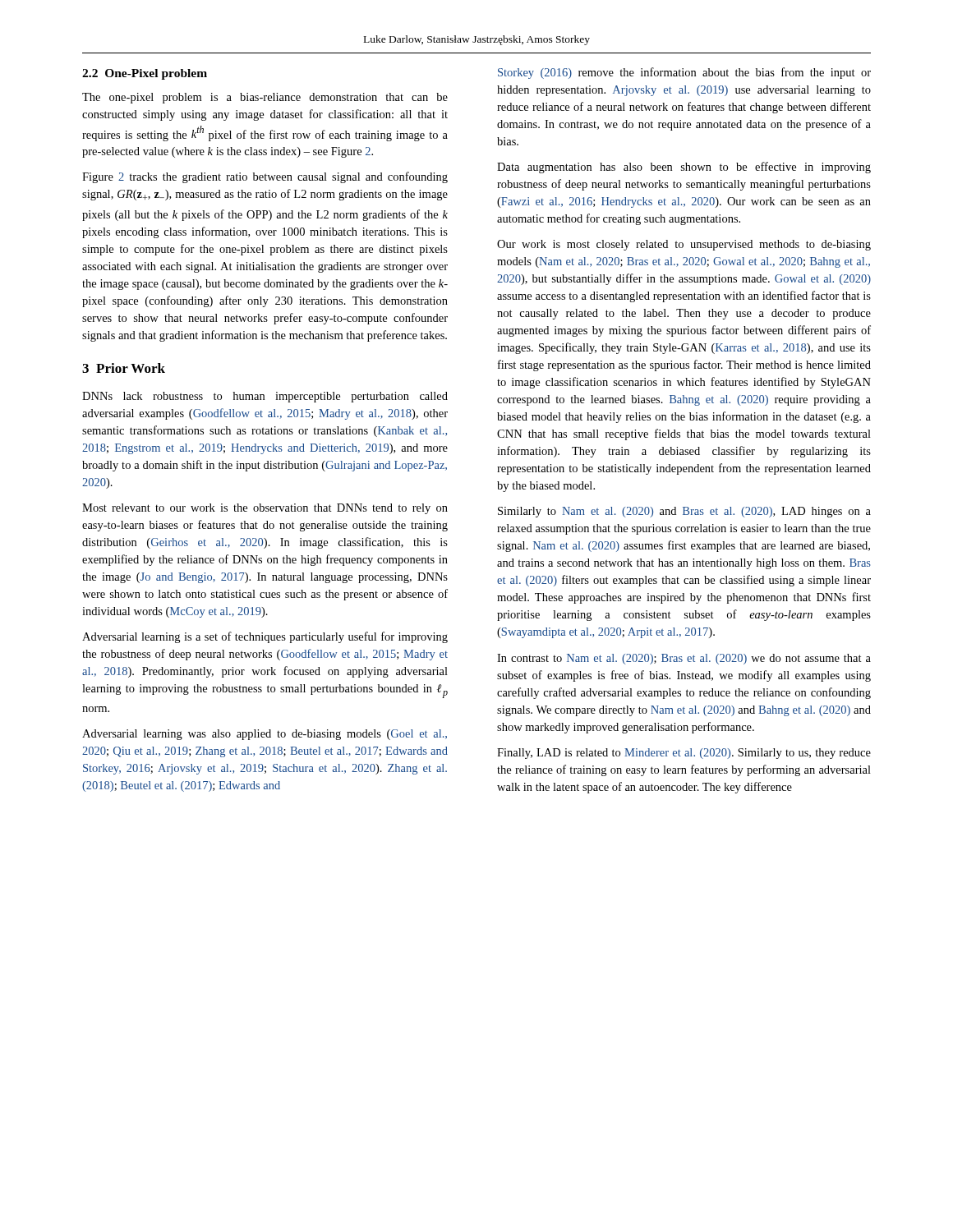Click on the text starting "In contrast to Nam et al."

[684, 692]
